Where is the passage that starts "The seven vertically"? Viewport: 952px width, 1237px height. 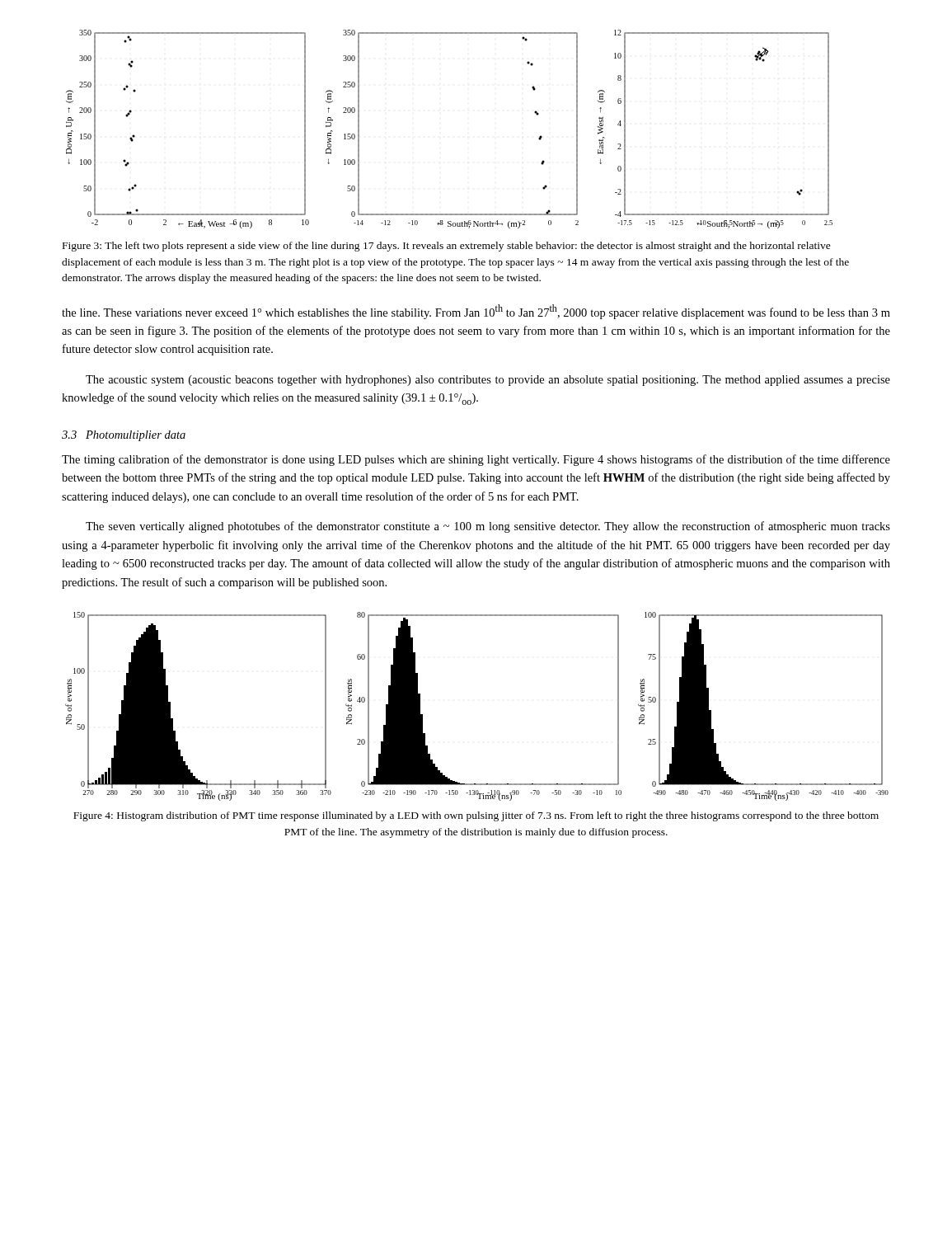pyautogui.click(x=476, y=554)
